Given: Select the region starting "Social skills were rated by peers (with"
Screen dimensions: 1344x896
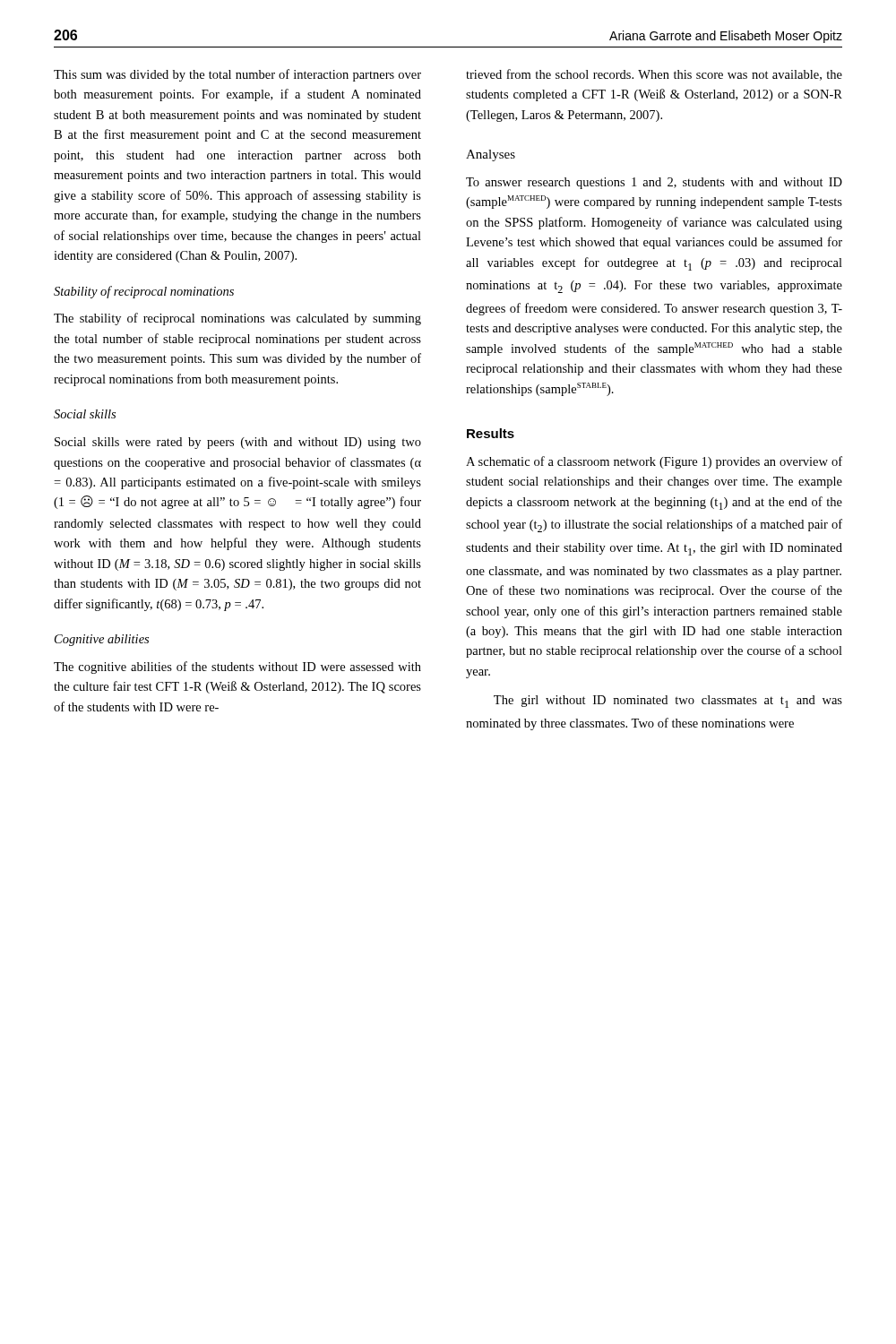Looking at the screenshot, I should pyautogui.click(x=237, y=523).
